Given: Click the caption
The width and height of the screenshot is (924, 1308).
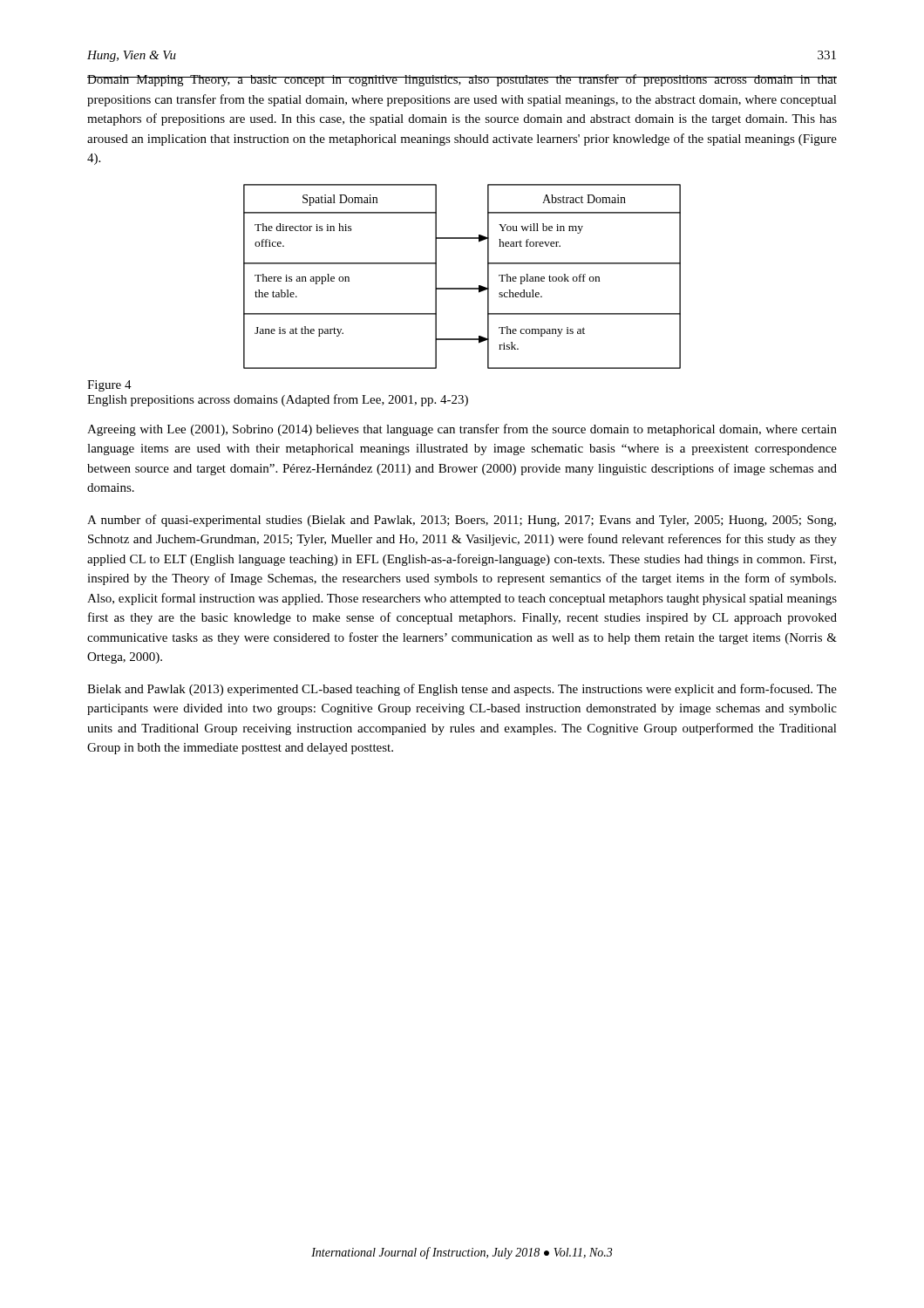Looking at the screenshot, I should (x=462, y=392).
